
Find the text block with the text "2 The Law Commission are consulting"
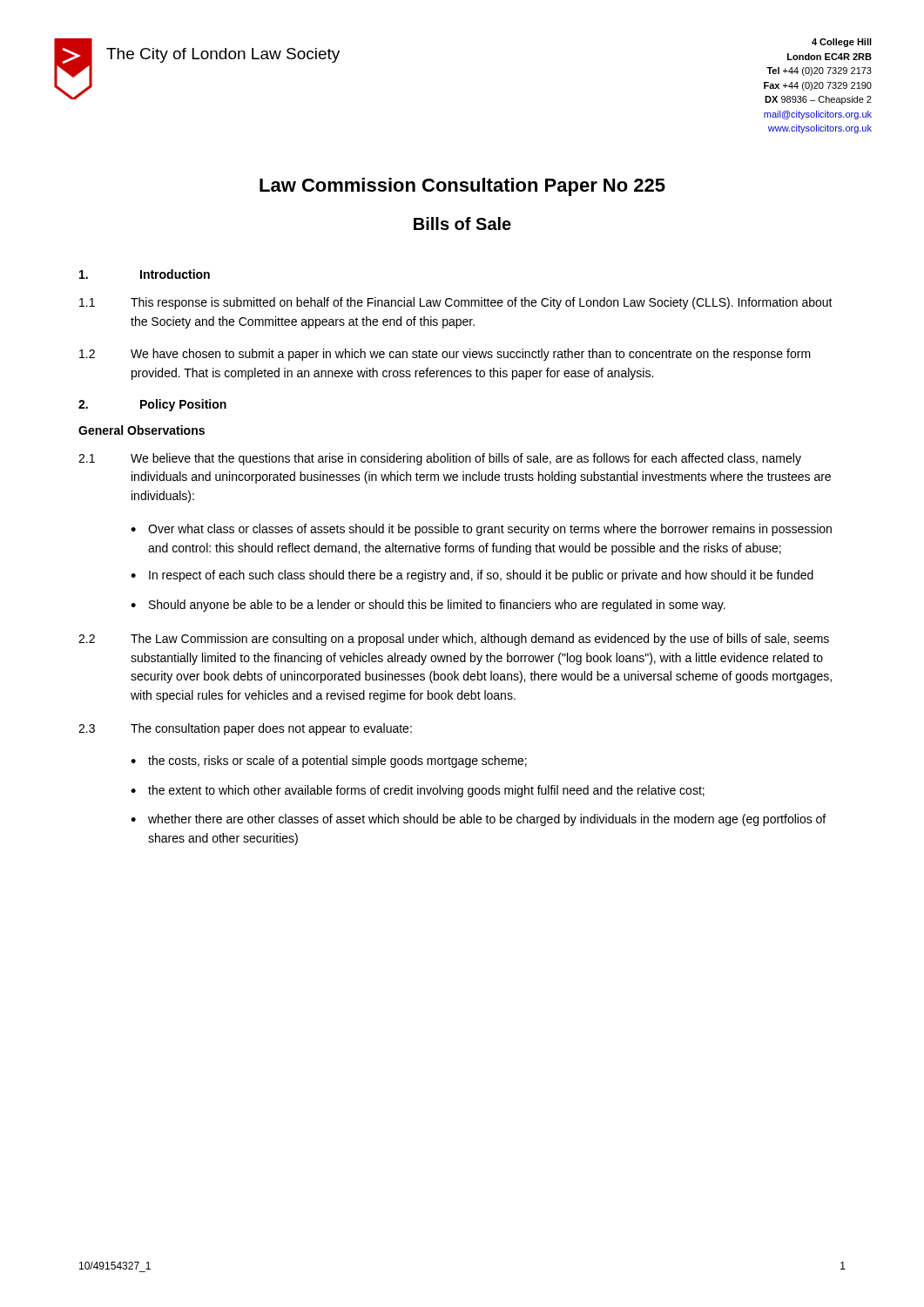462,668
